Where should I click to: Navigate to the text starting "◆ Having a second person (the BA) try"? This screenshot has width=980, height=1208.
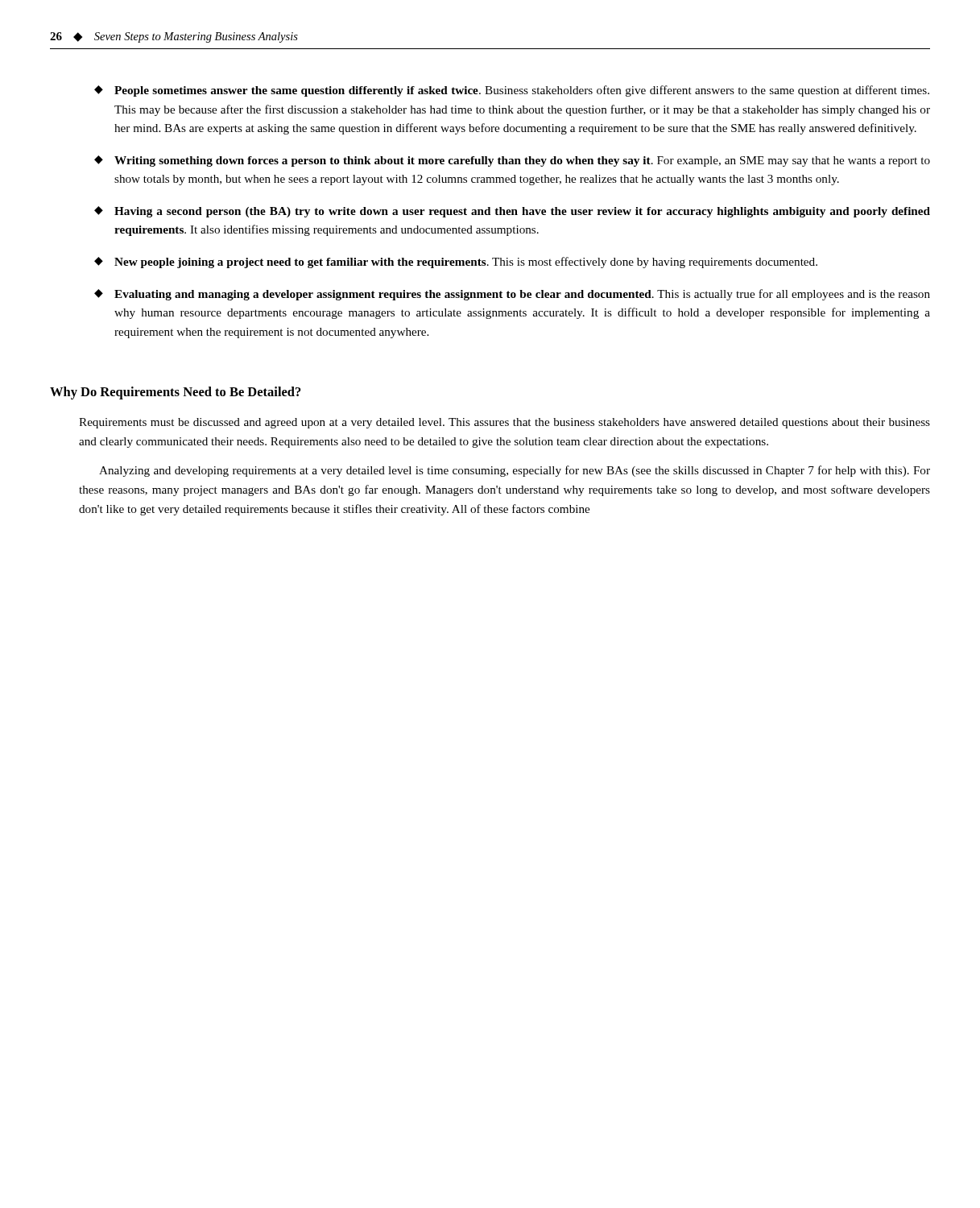pos(512,220)
